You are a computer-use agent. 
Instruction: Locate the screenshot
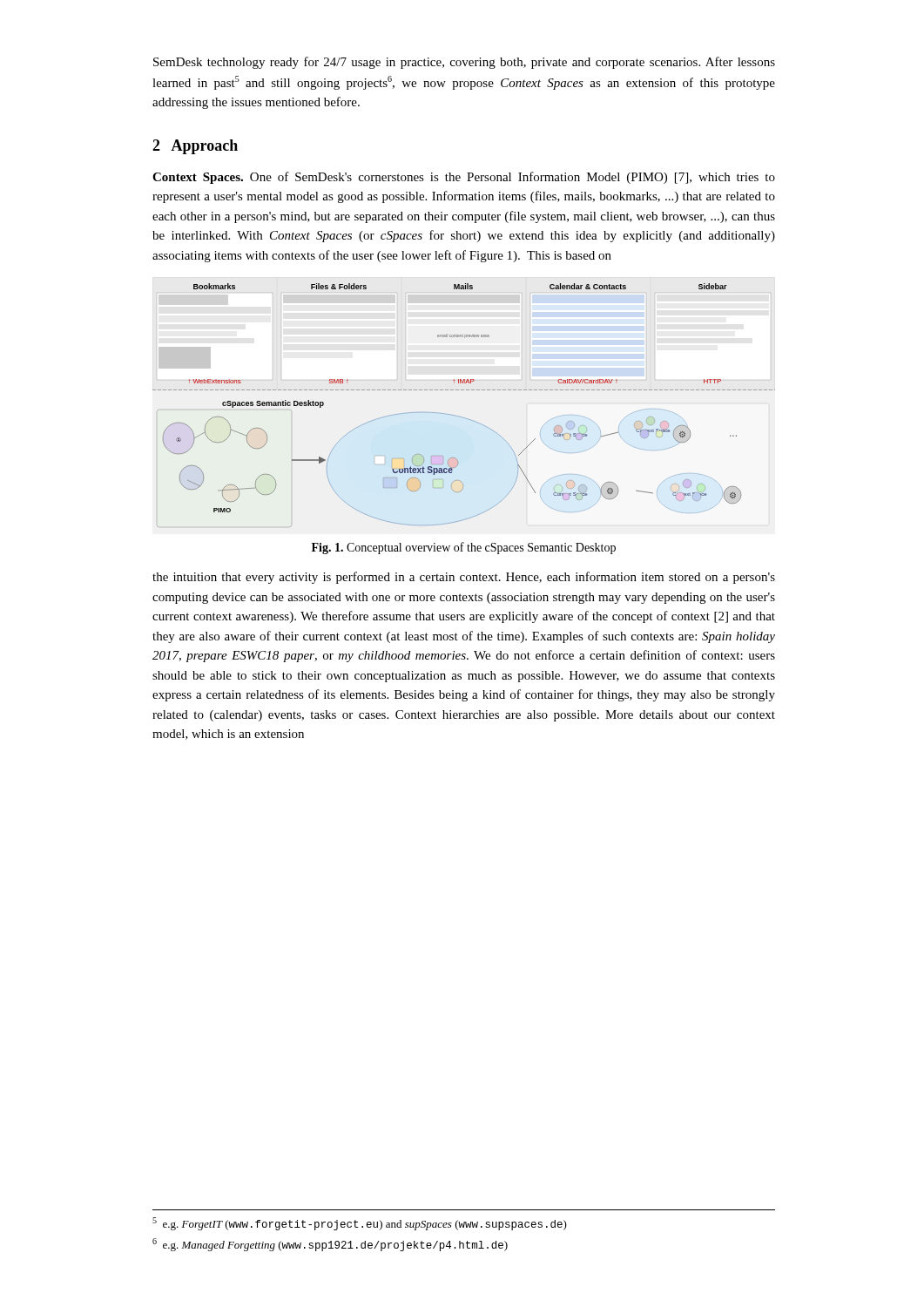pos(464,407)
